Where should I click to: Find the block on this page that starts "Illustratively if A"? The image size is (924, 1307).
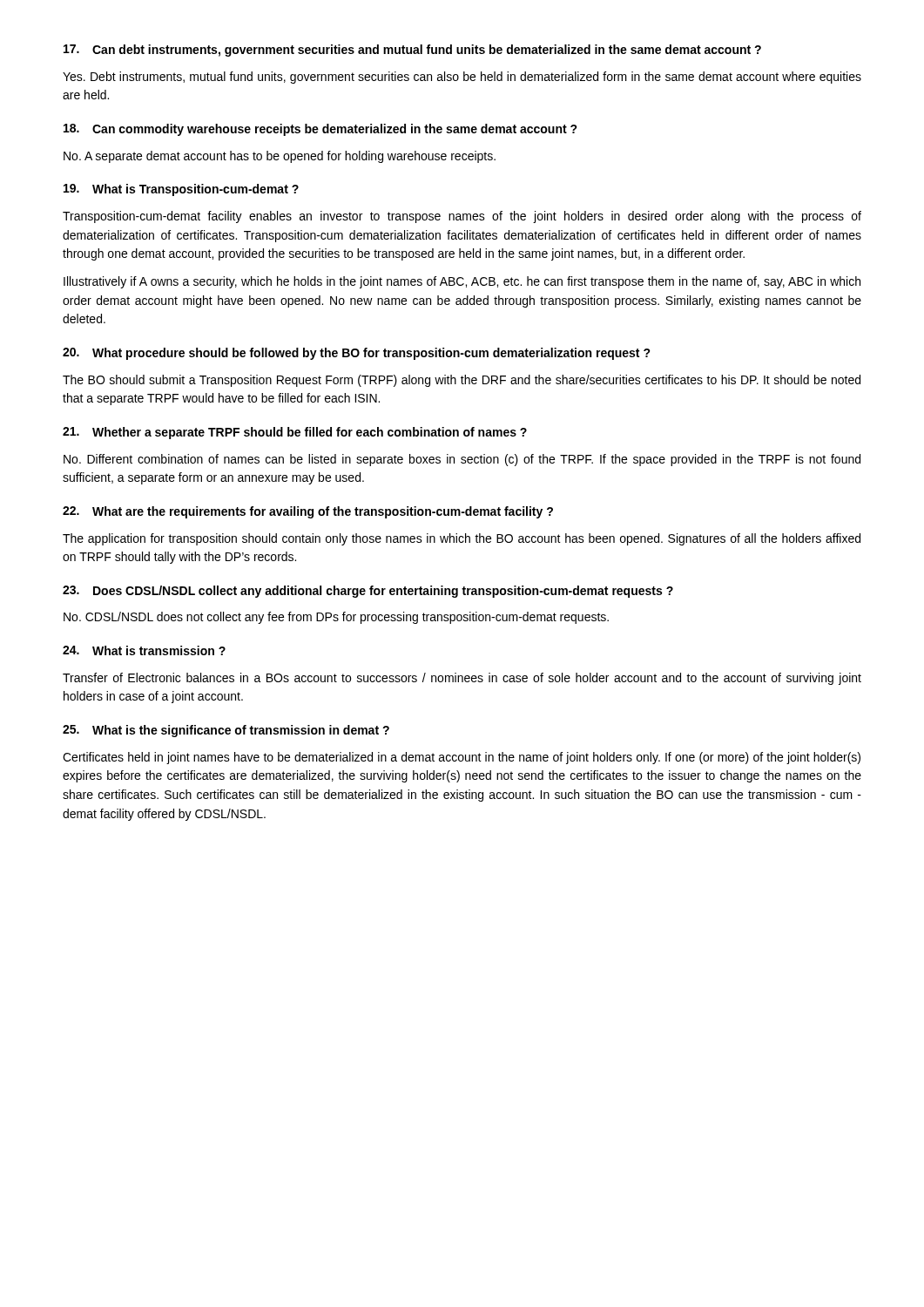click(x=462, y=300)
